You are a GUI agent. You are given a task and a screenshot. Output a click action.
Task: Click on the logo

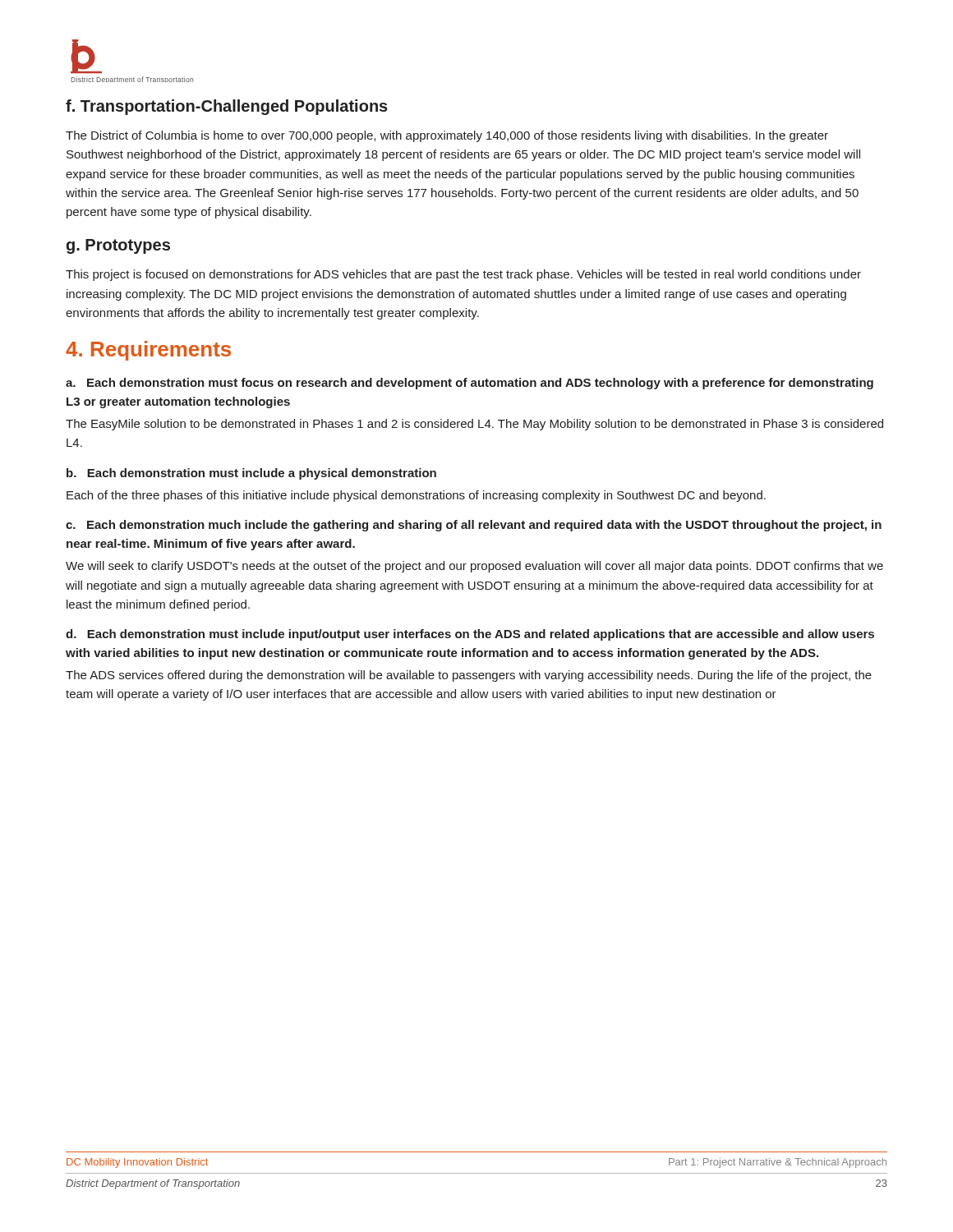476,61
